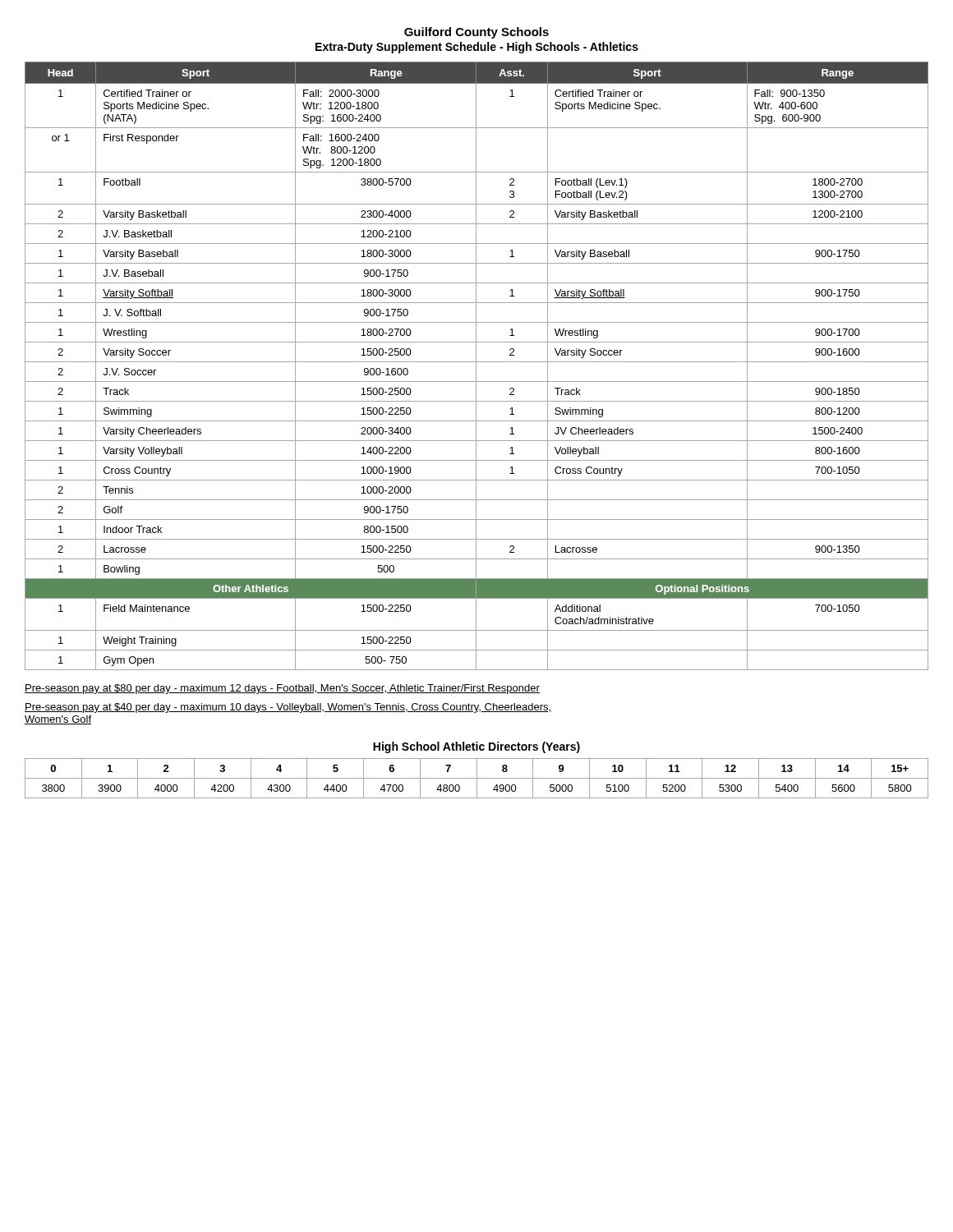Click on the table containing "or 1"
953x1232 pixels.
[476, 366]
